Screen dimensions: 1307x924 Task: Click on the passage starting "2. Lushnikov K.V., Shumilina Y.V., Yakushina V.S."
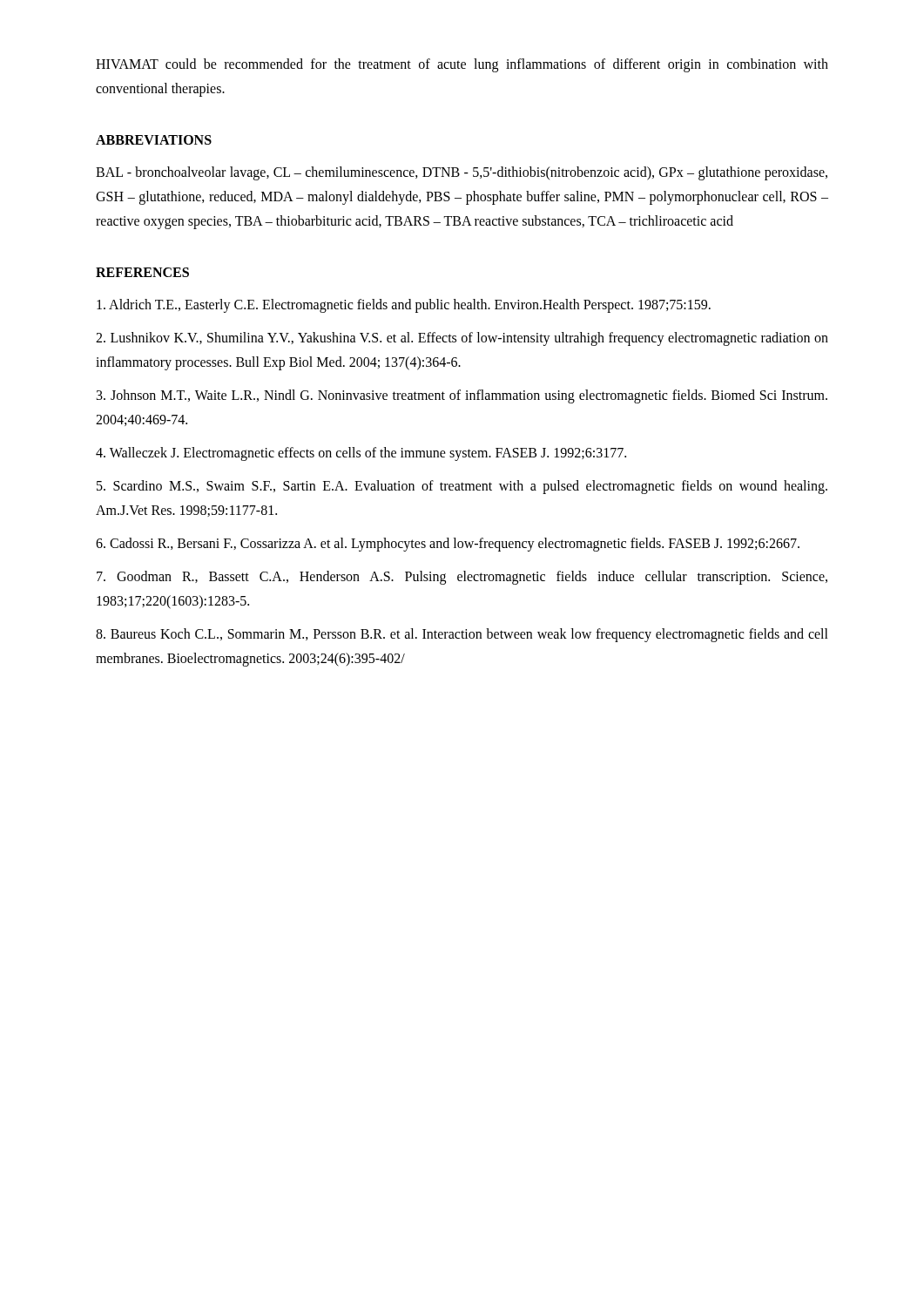462,350
